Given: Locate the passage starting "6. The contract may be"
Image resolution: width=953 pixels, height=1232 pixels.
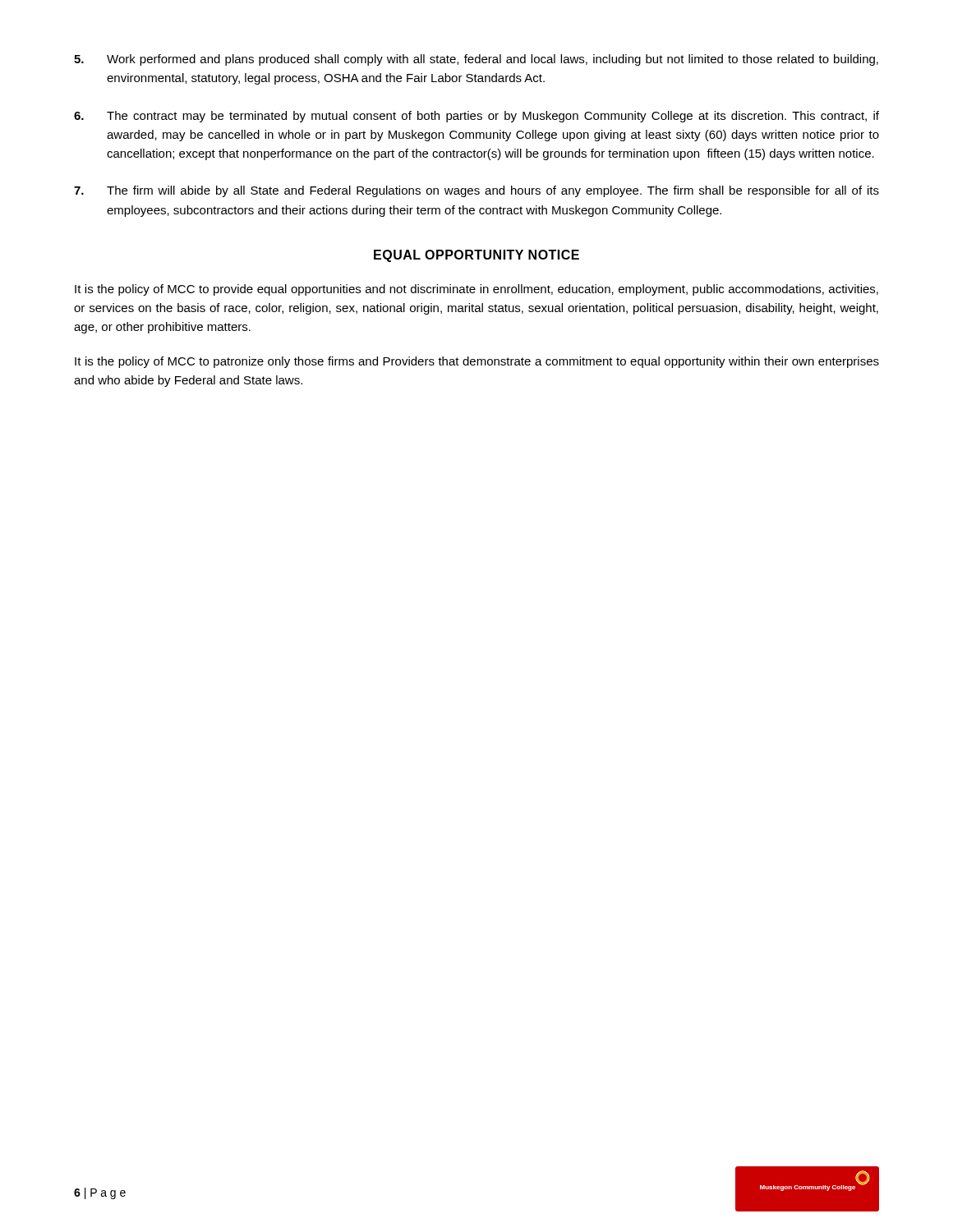Looking at the screenshot, I should click(476, 134).
